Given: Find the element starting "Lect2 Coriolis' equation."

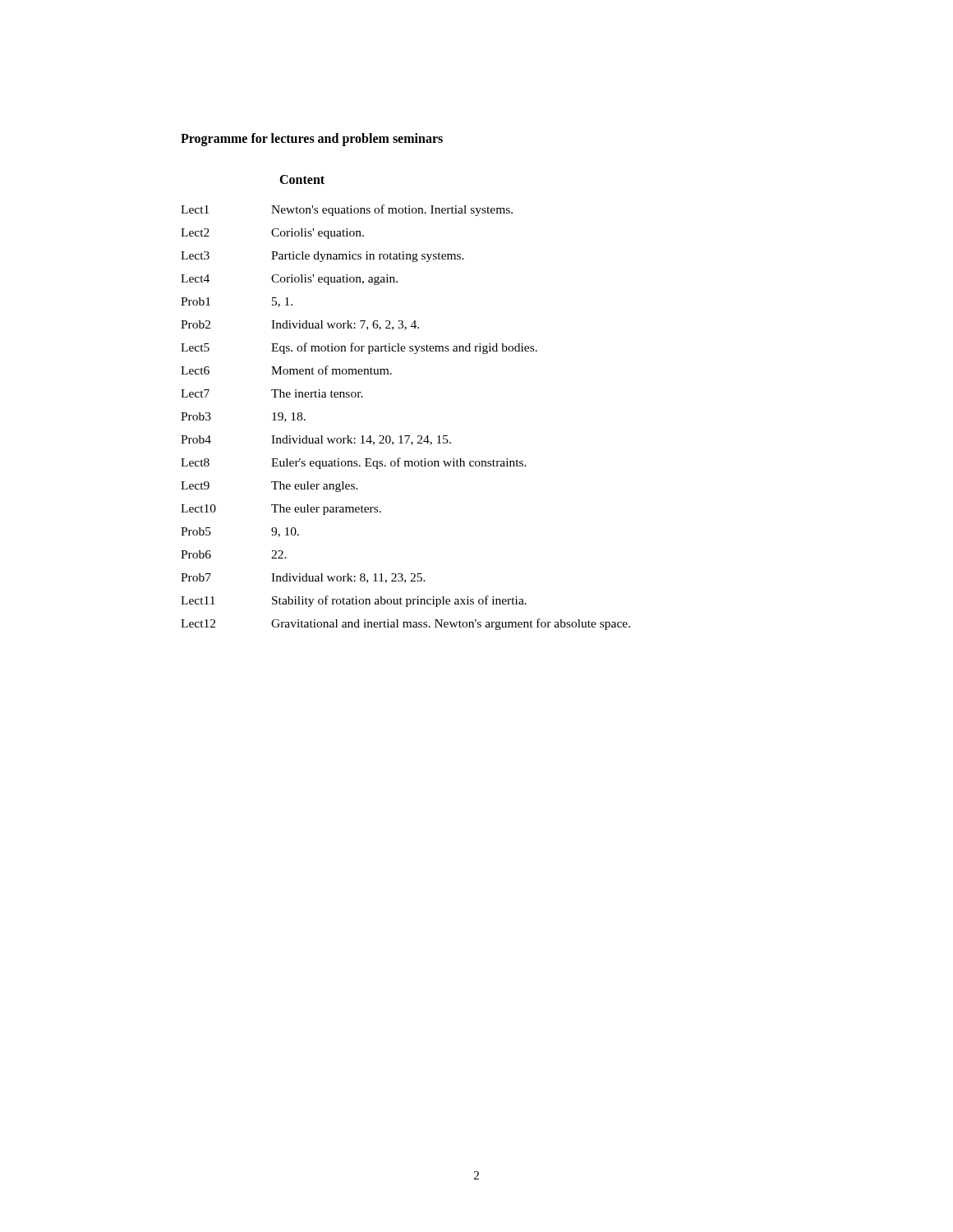Looking at the screenshot, I should 272,234.
